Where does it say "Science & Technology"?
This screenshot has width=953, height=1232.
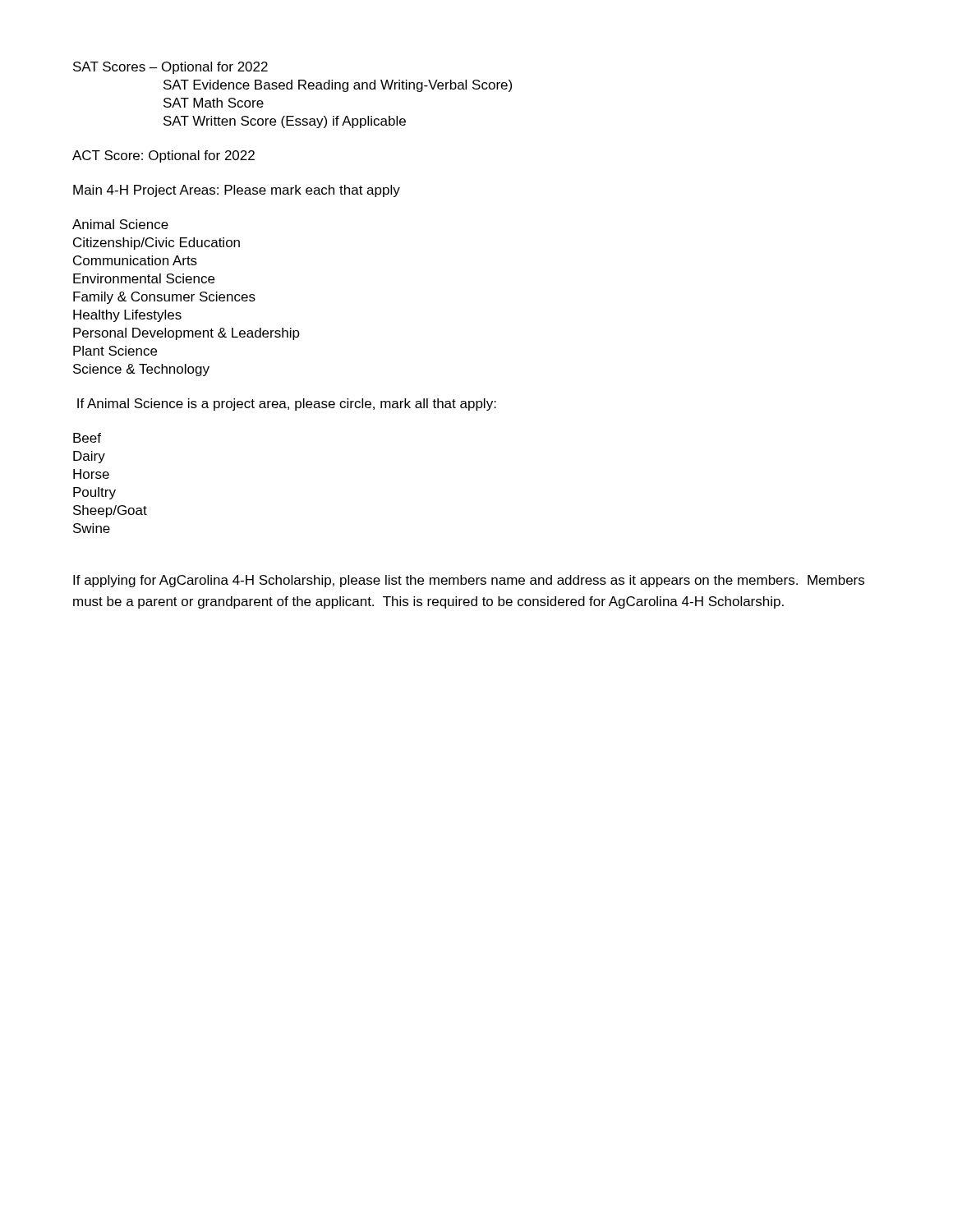(141, 369)
